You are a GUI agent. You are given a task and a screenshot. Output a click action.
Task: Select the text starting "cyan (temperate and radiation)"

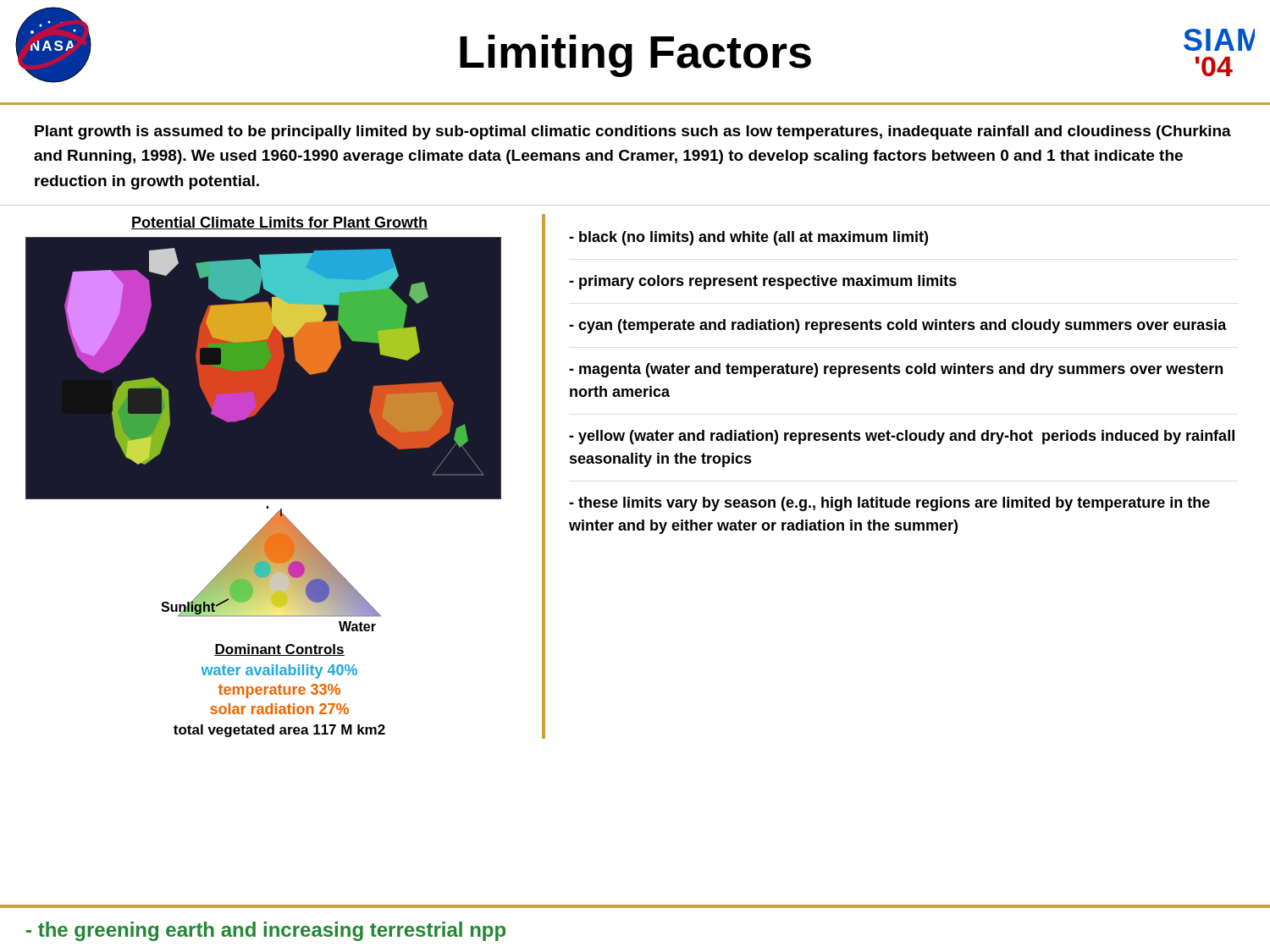pos(898,325)
